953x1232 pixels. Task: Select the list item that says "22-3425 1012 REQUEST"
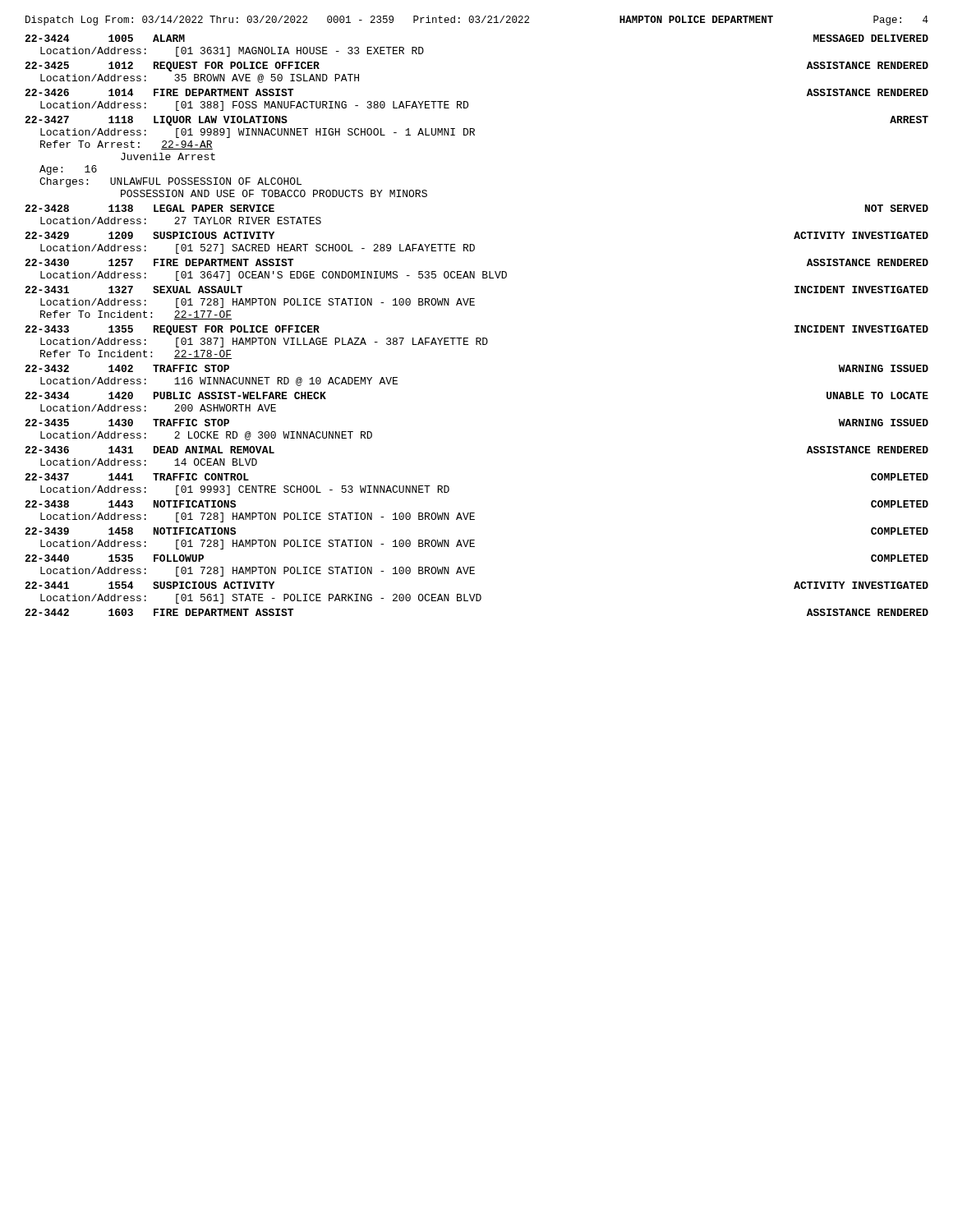pos(54,66)
